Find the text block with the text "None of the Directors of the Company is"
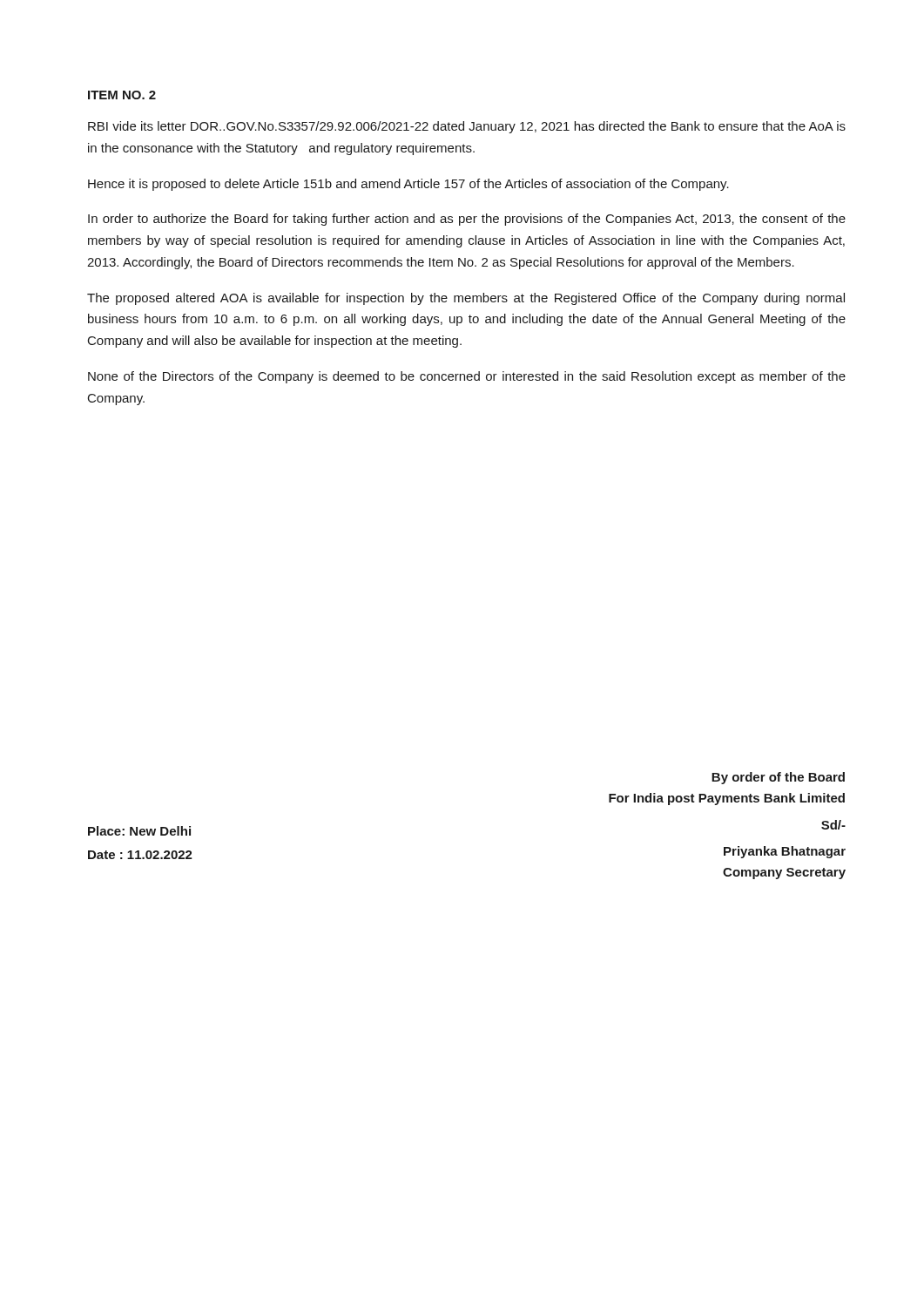Image resolution: width=924 pixels, height=1307 pixels. coord(466,387)
